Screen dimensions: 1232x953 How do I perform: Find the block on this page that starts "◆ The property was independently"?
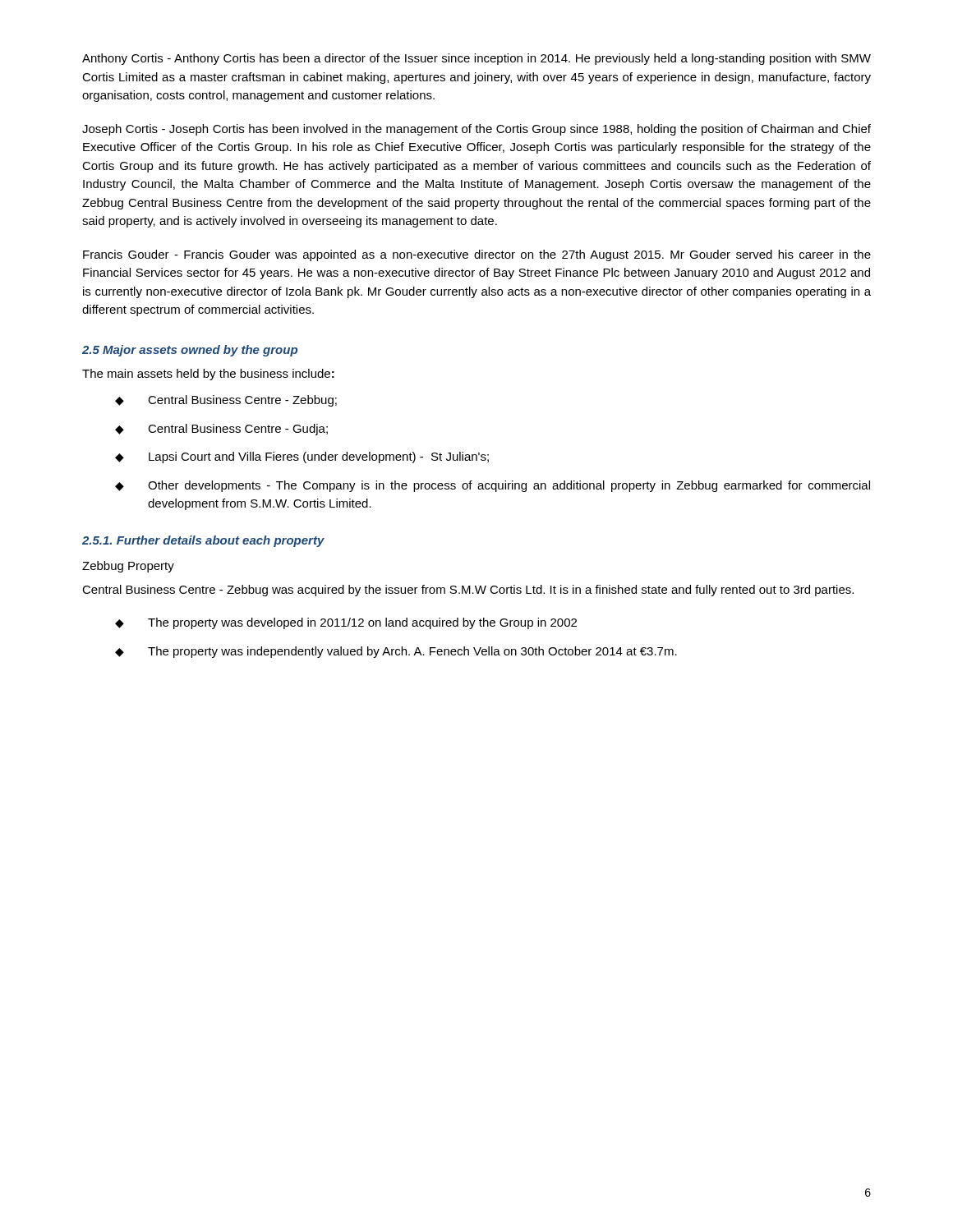point(493,651)
